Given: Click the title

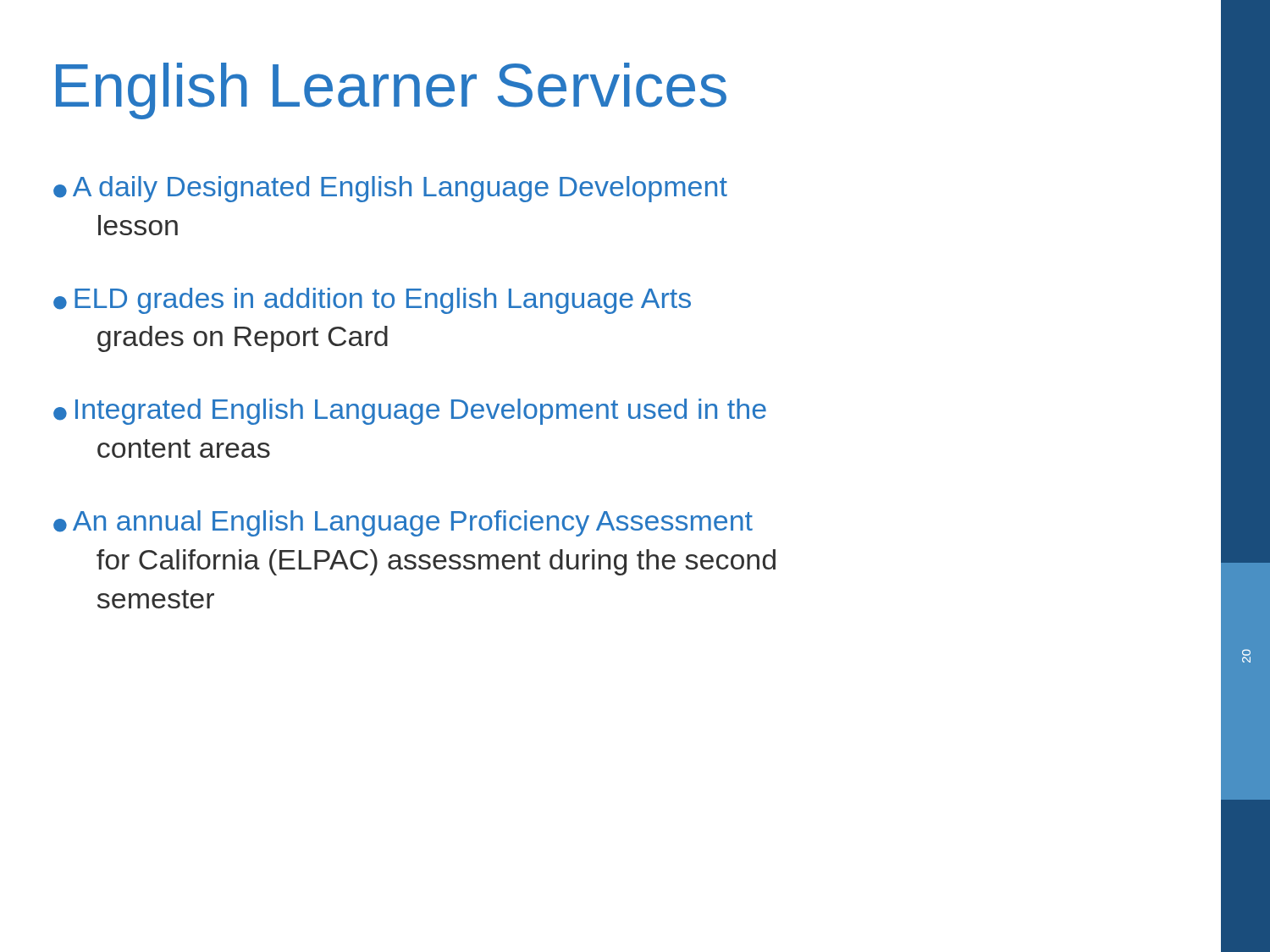Looking at the screenshot, I should 390,85.
